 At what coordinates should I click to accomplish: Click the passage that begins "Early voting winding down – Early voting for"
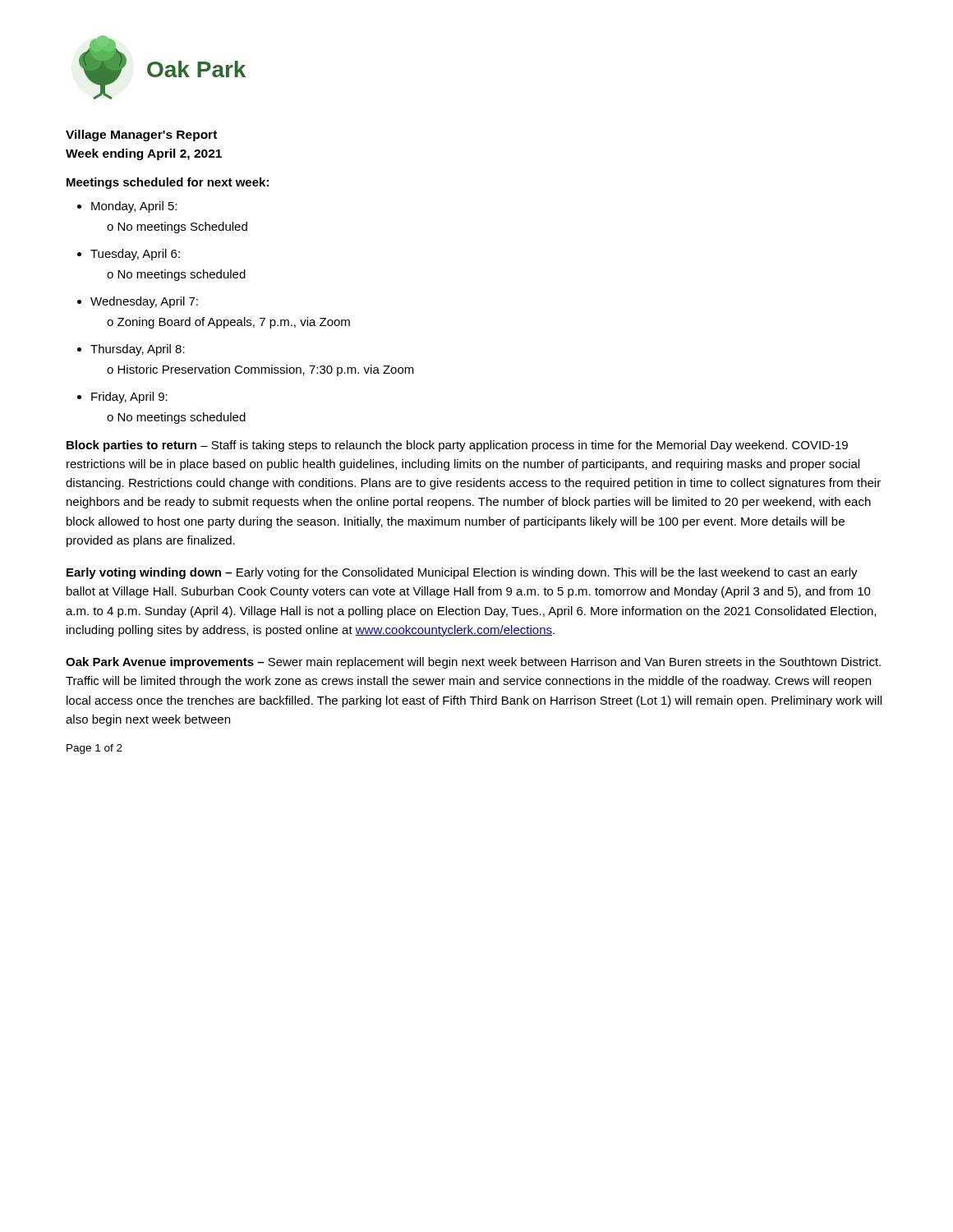[471, 601]
